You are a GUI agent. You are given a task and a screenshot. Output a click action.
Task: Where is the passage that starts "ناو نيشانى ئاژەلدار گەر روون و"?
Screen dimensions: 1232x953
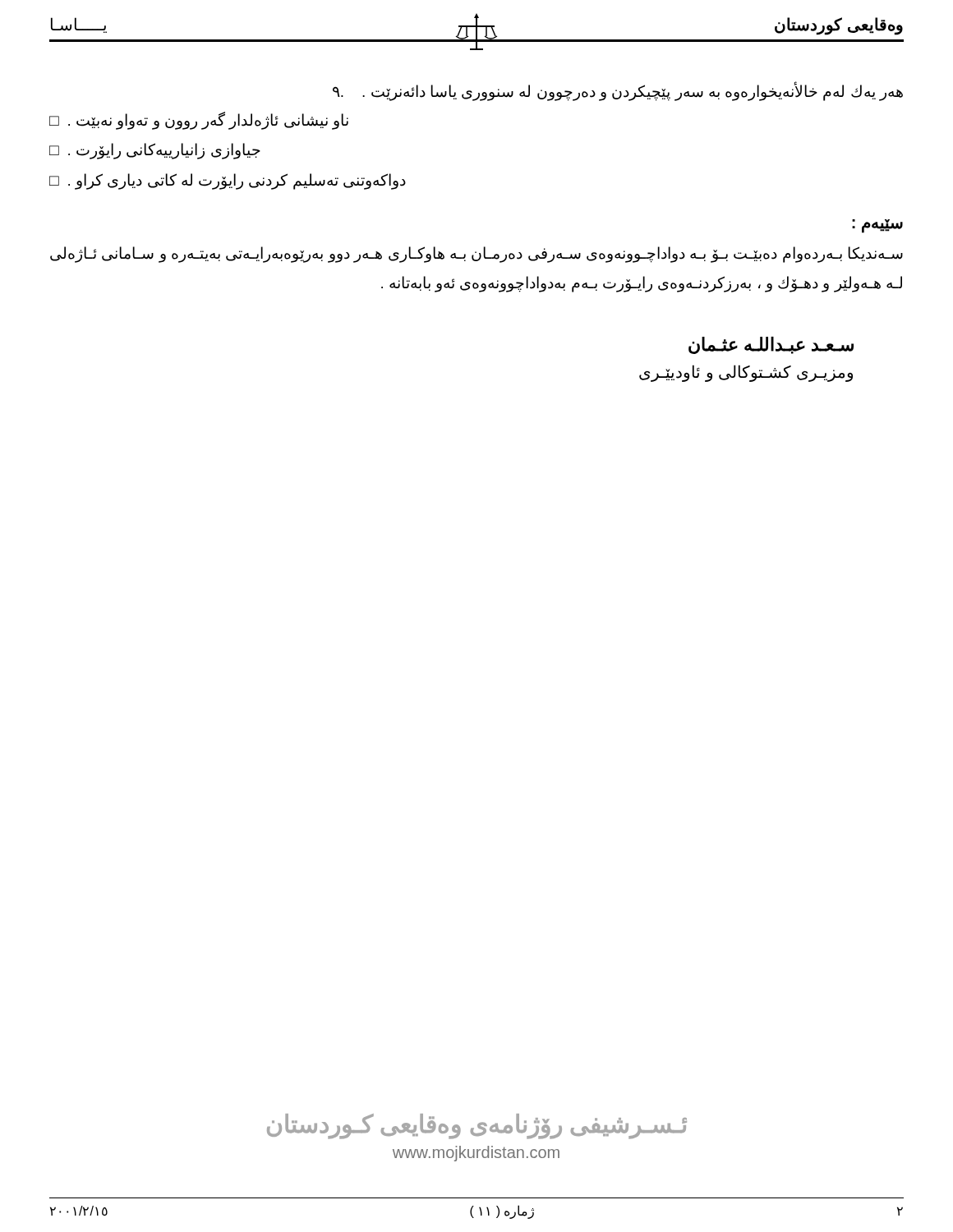click(x=199, y=121)
